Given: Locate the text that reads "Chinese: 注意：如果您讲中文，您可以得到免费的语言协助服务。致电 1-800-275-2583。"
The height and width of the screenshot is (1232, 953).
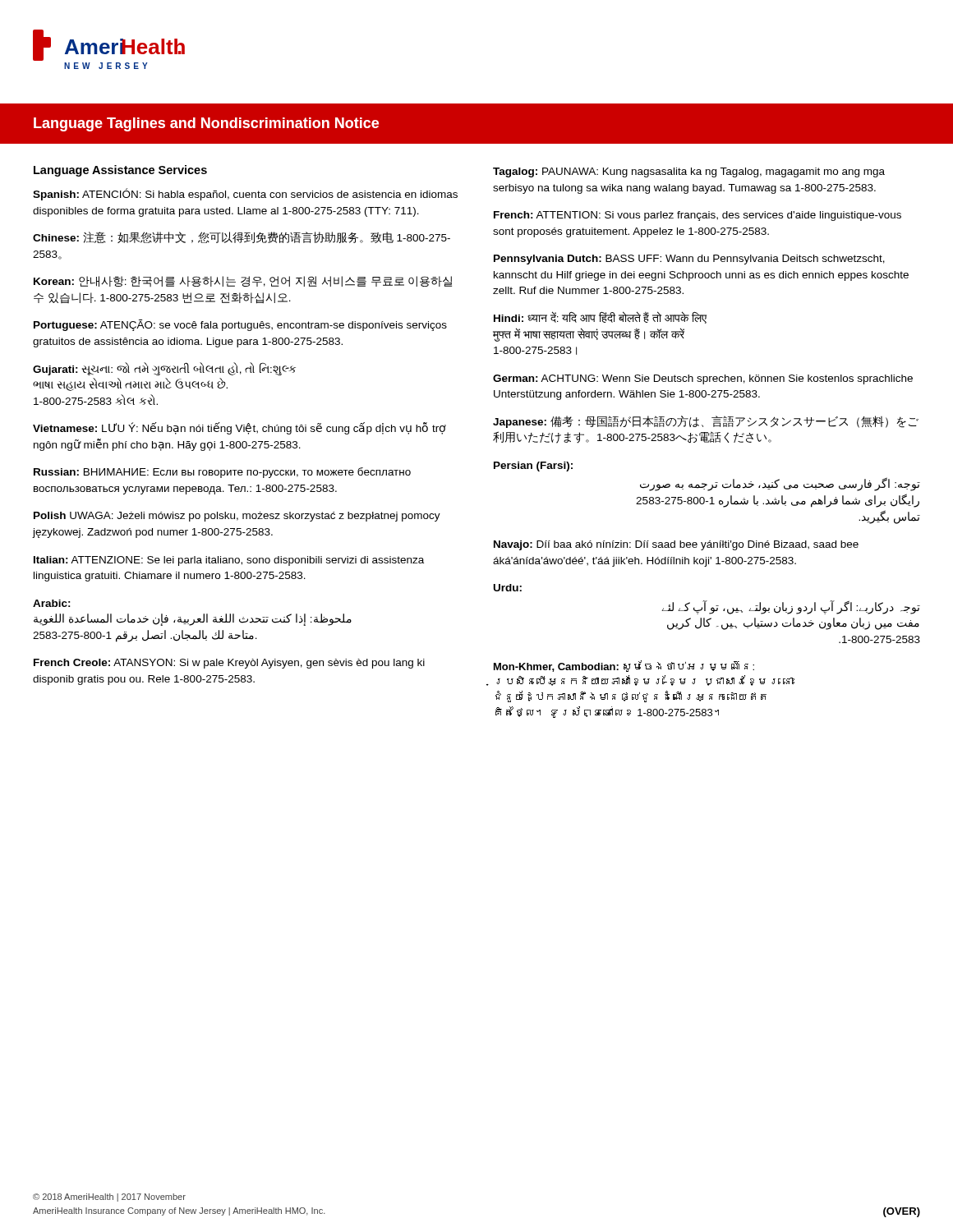Looking at the screenshot, I should (242, 246).
